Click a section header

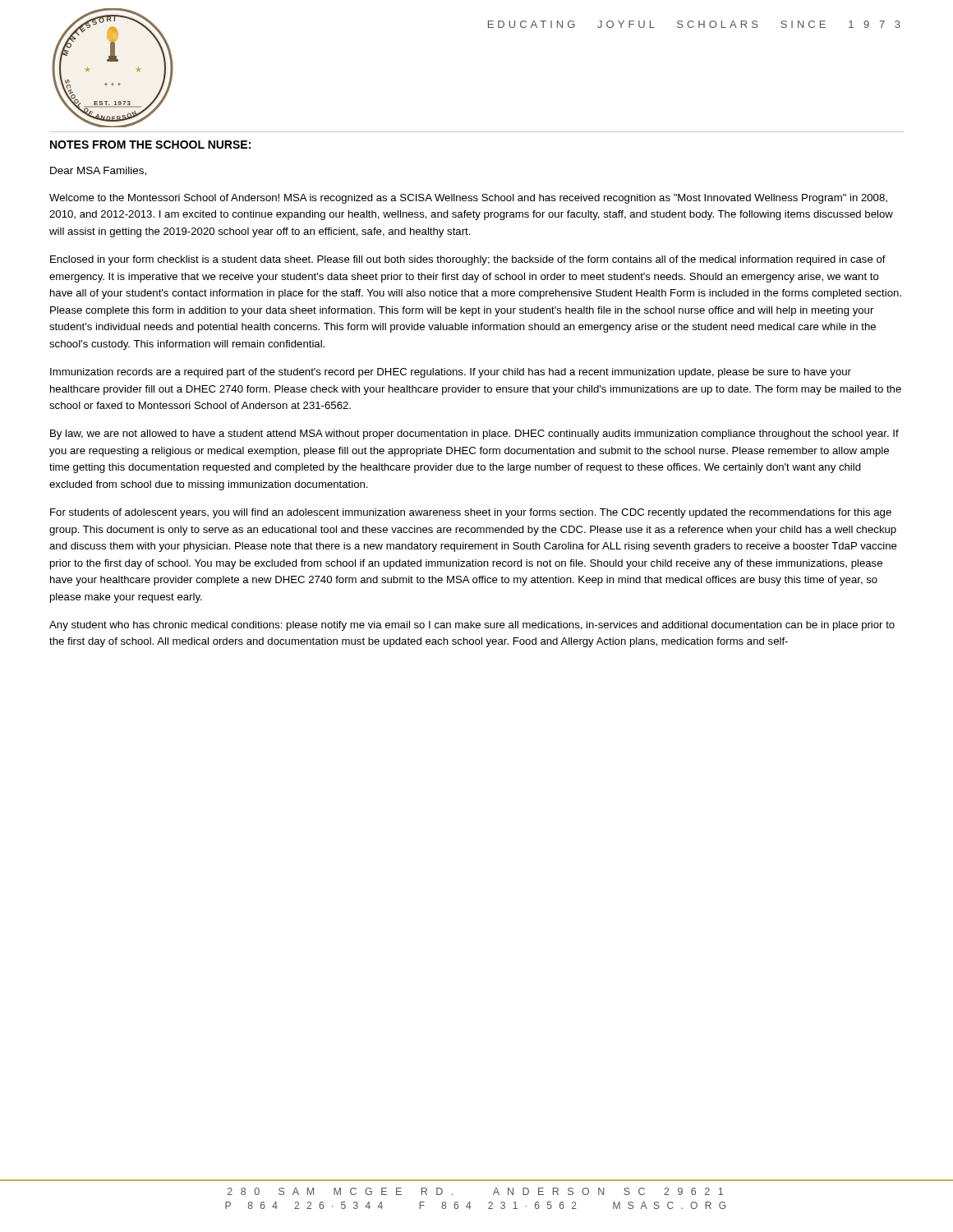click(x=150, y=145)
